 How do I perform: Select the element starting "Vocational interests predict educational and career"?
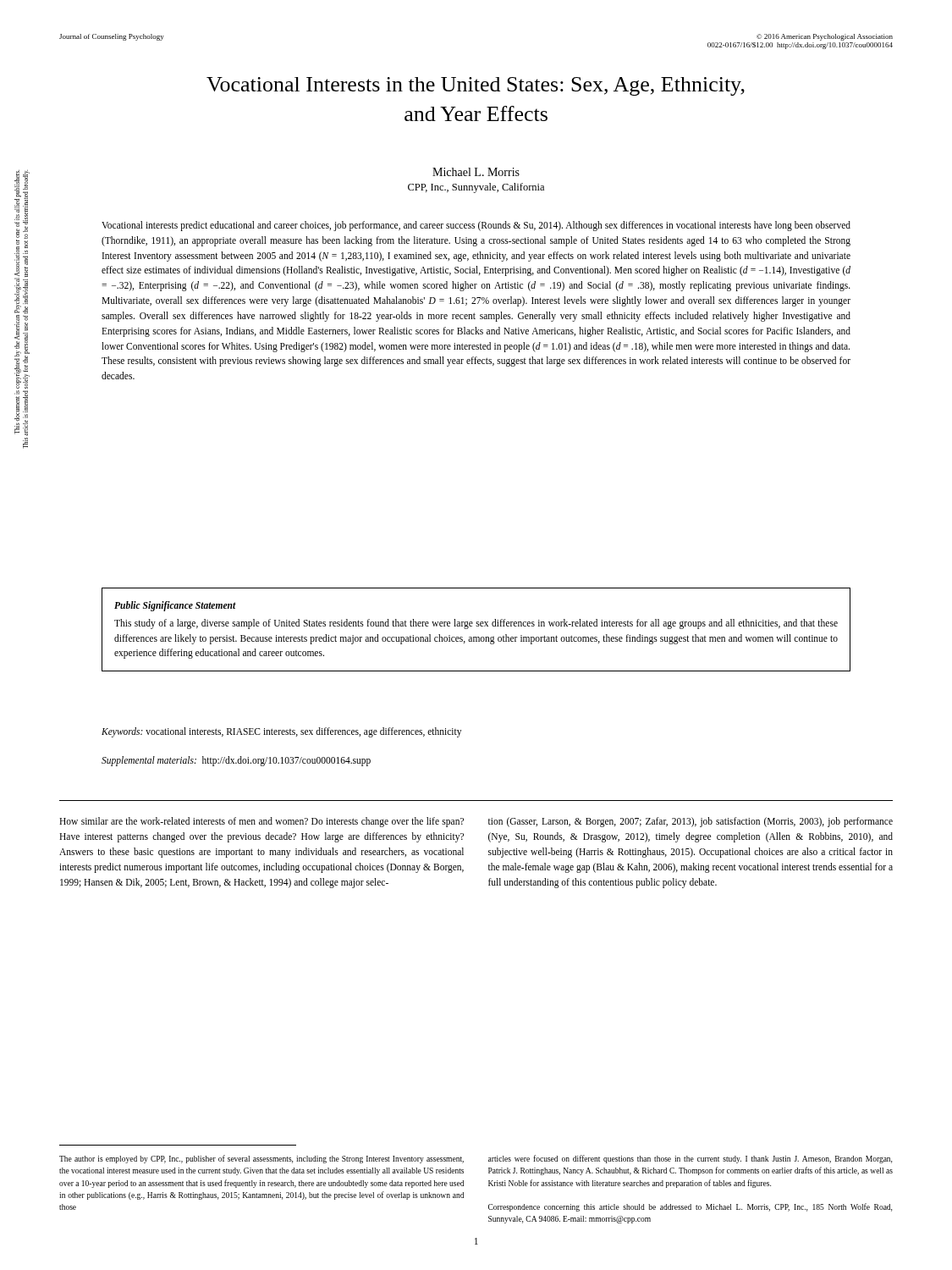(x=476, y=301)
